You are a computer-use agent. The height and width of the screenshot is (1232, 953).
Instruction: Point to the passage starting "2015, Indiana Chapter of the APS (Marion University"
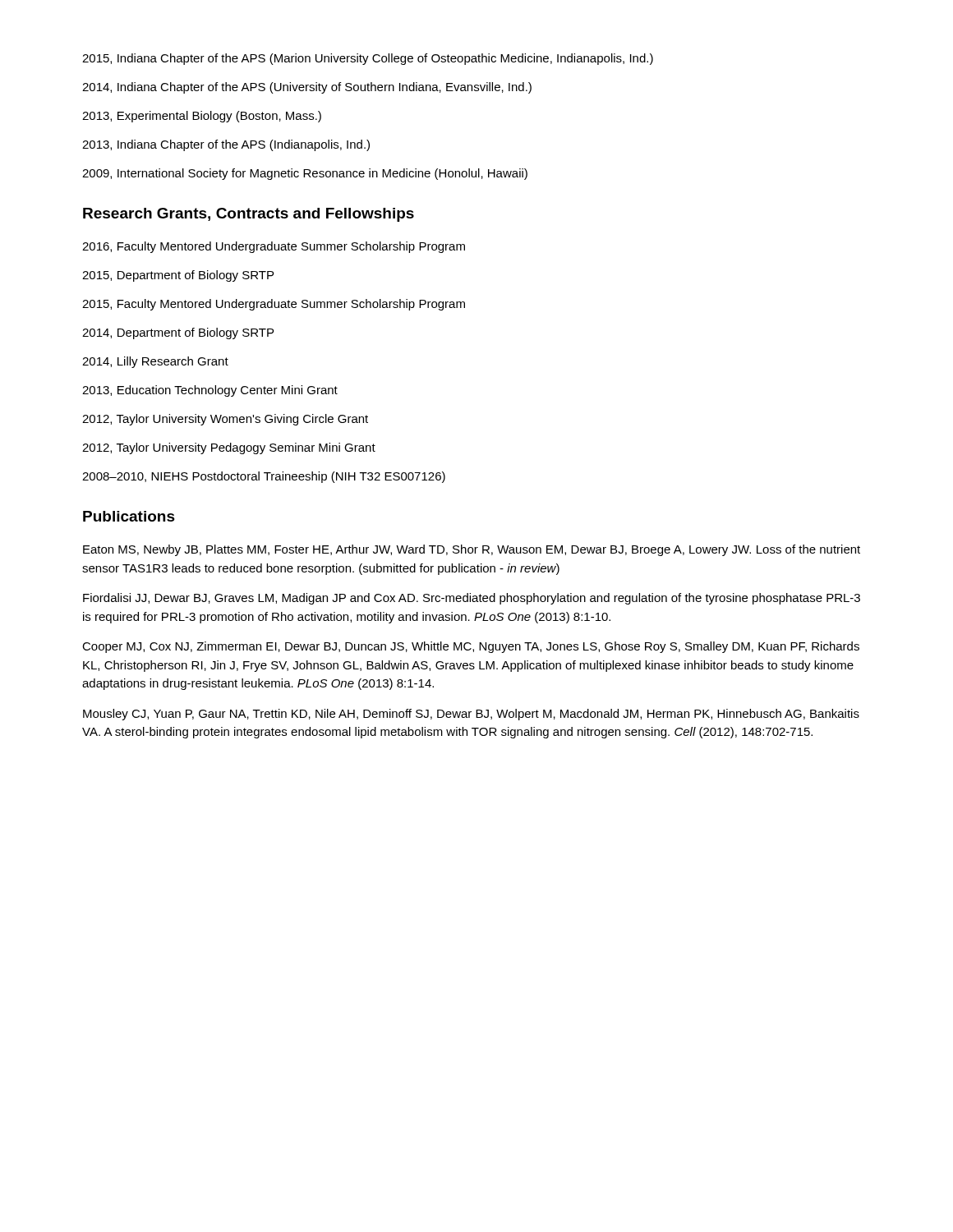(x=368, y=58)
